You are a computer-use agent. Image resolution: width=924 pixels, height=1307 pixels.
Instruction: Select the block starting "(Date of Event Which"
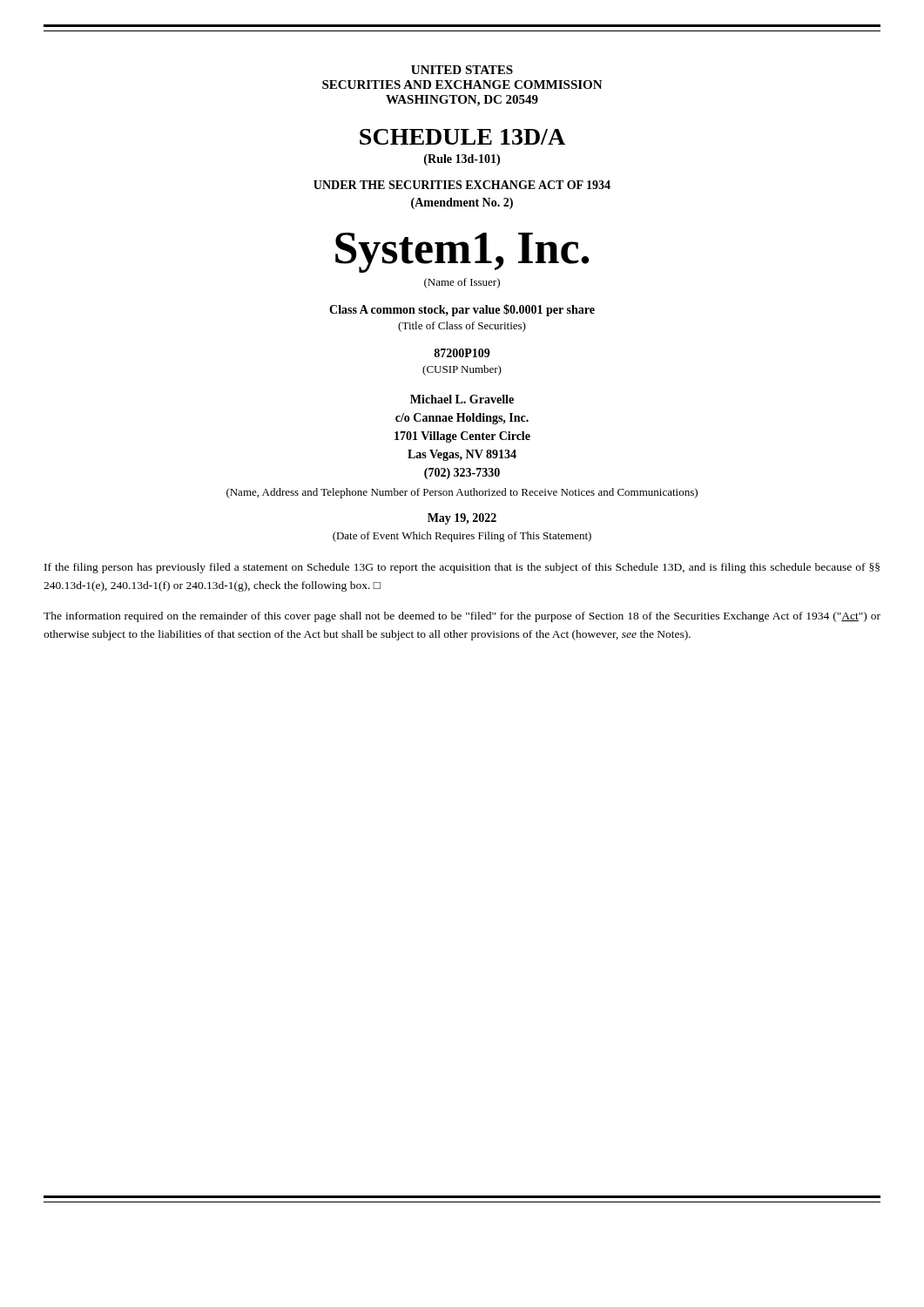point(462,535)
